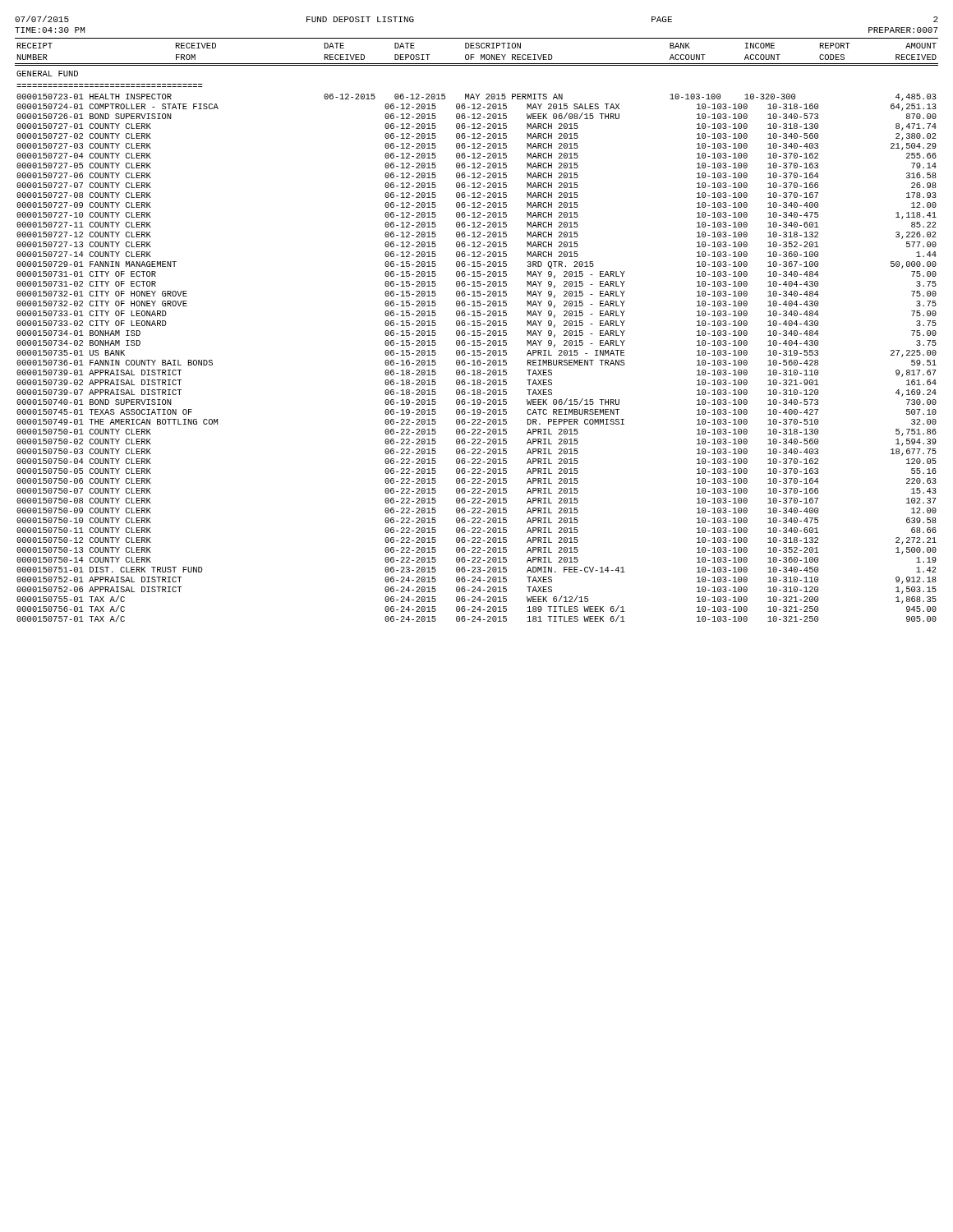Locate the table

click(x=476, y=332)
